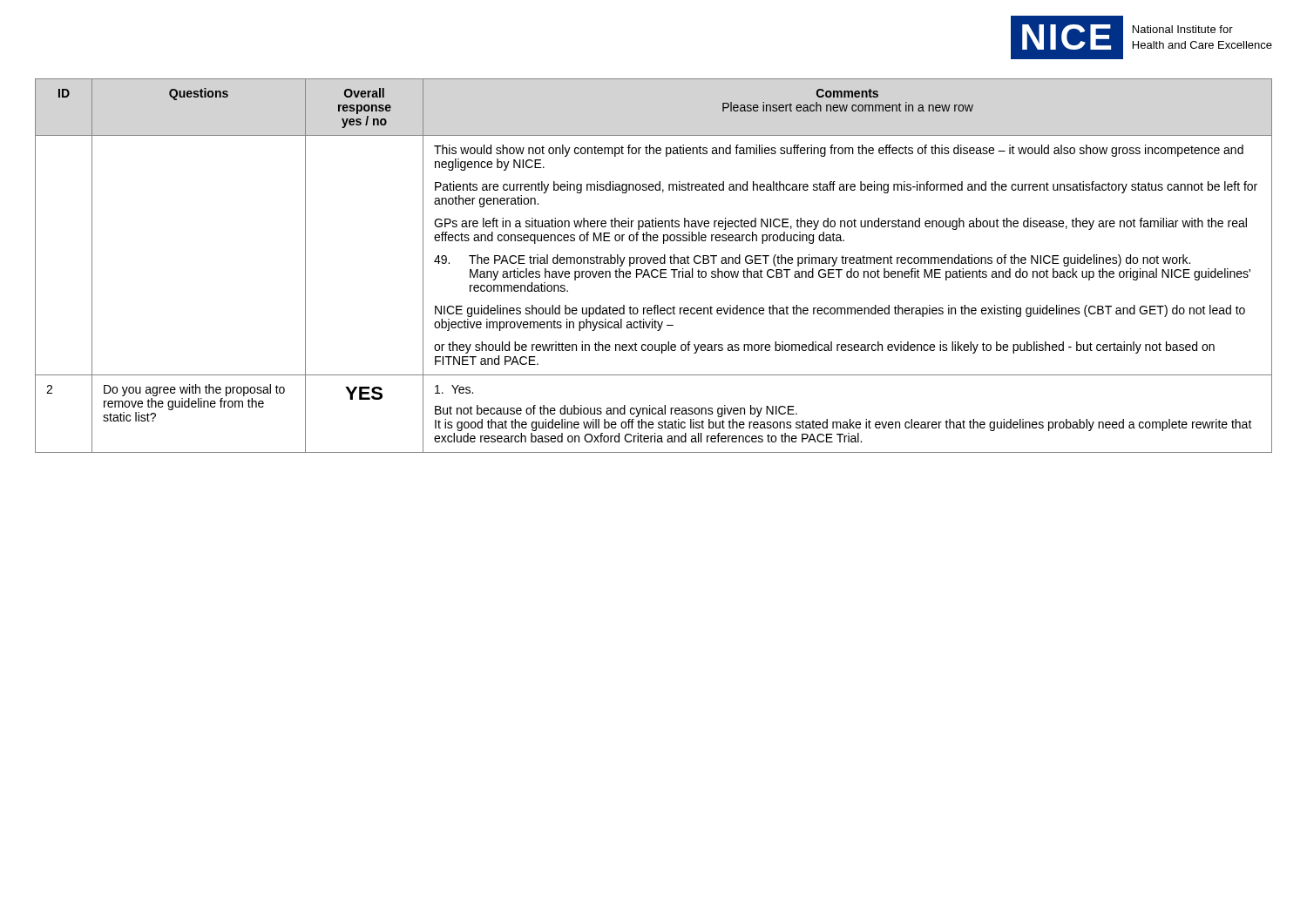Locate the table with the text "Overall response yes"
Image resolution: width=1307 pixels, height=924 pixels.
(654, 266)
